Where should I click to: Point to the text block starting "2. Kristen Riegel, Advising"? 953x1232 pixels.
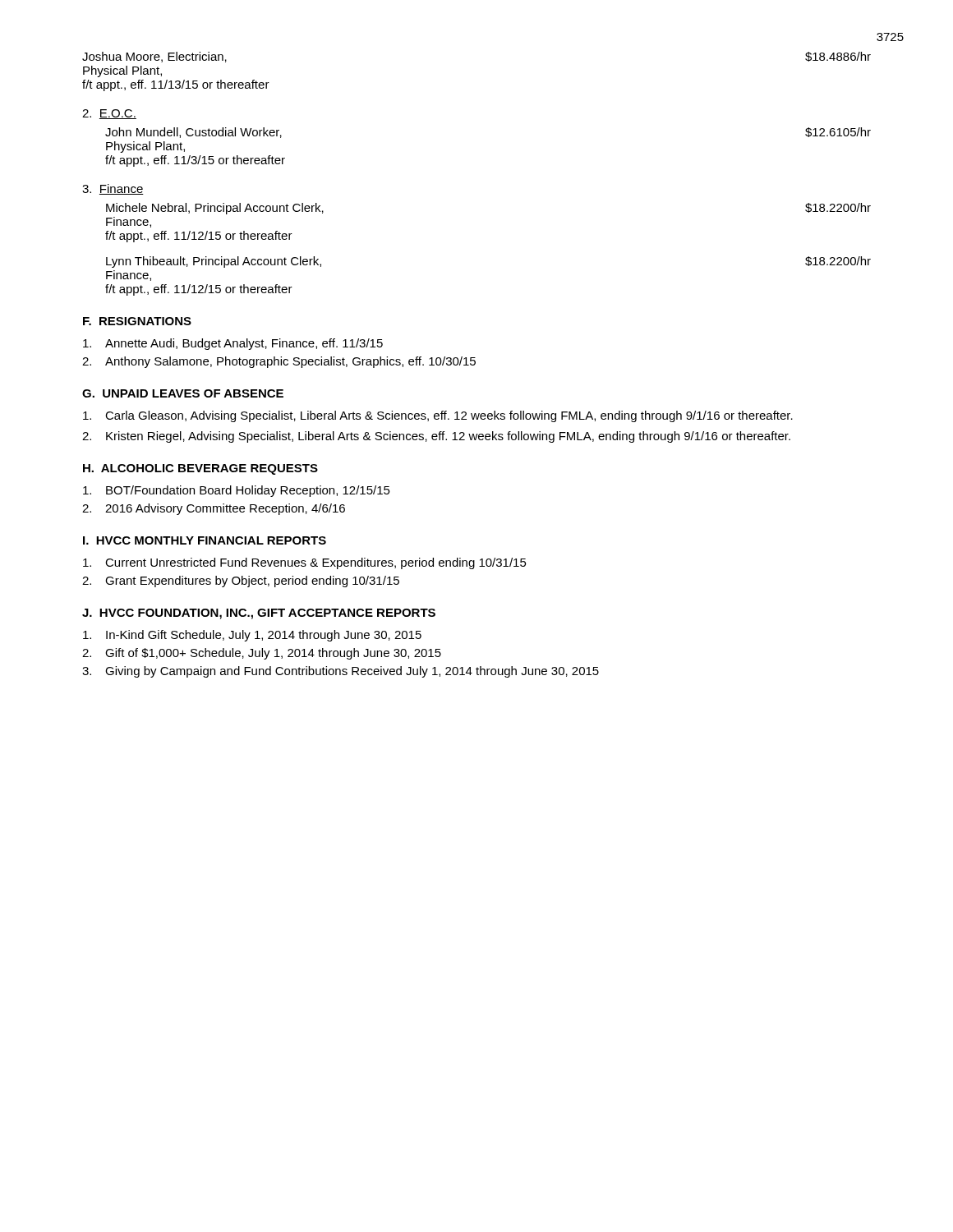click(437, 436)
